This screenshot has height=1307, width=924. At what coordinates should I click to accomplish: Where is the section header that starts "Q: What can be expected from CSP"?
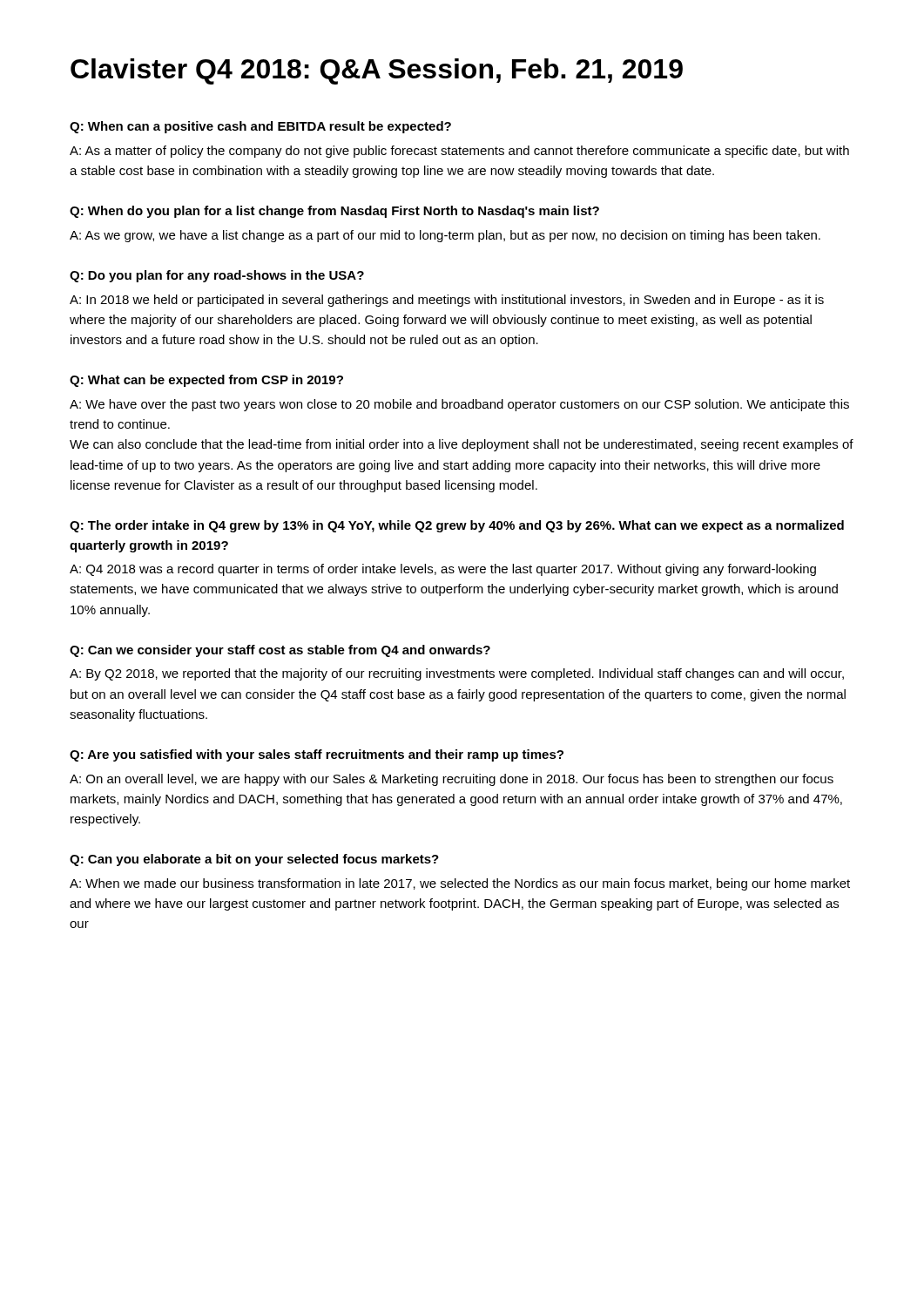462,433
